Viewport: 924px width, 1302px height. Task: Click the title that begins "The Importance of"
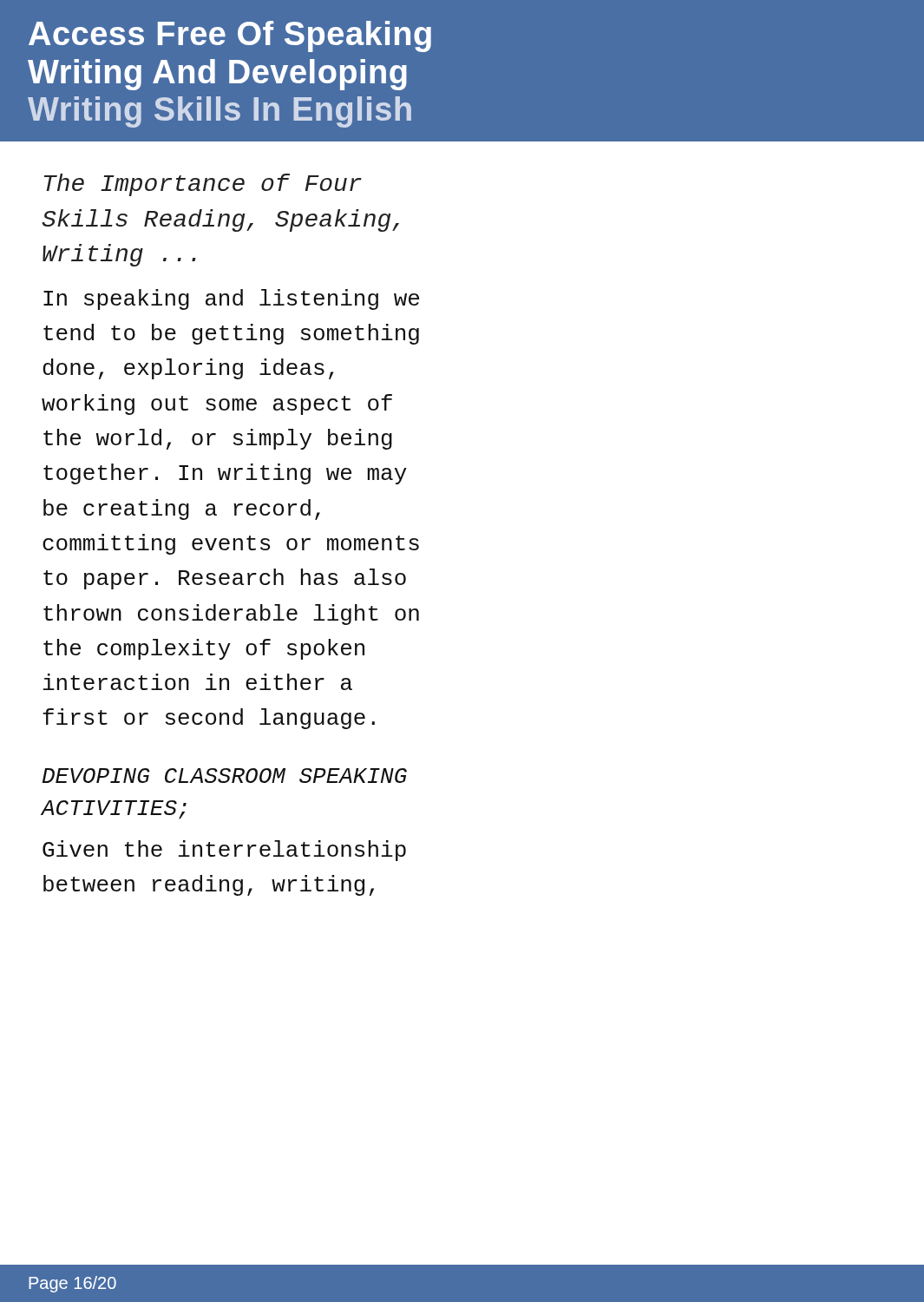(224, 220)
